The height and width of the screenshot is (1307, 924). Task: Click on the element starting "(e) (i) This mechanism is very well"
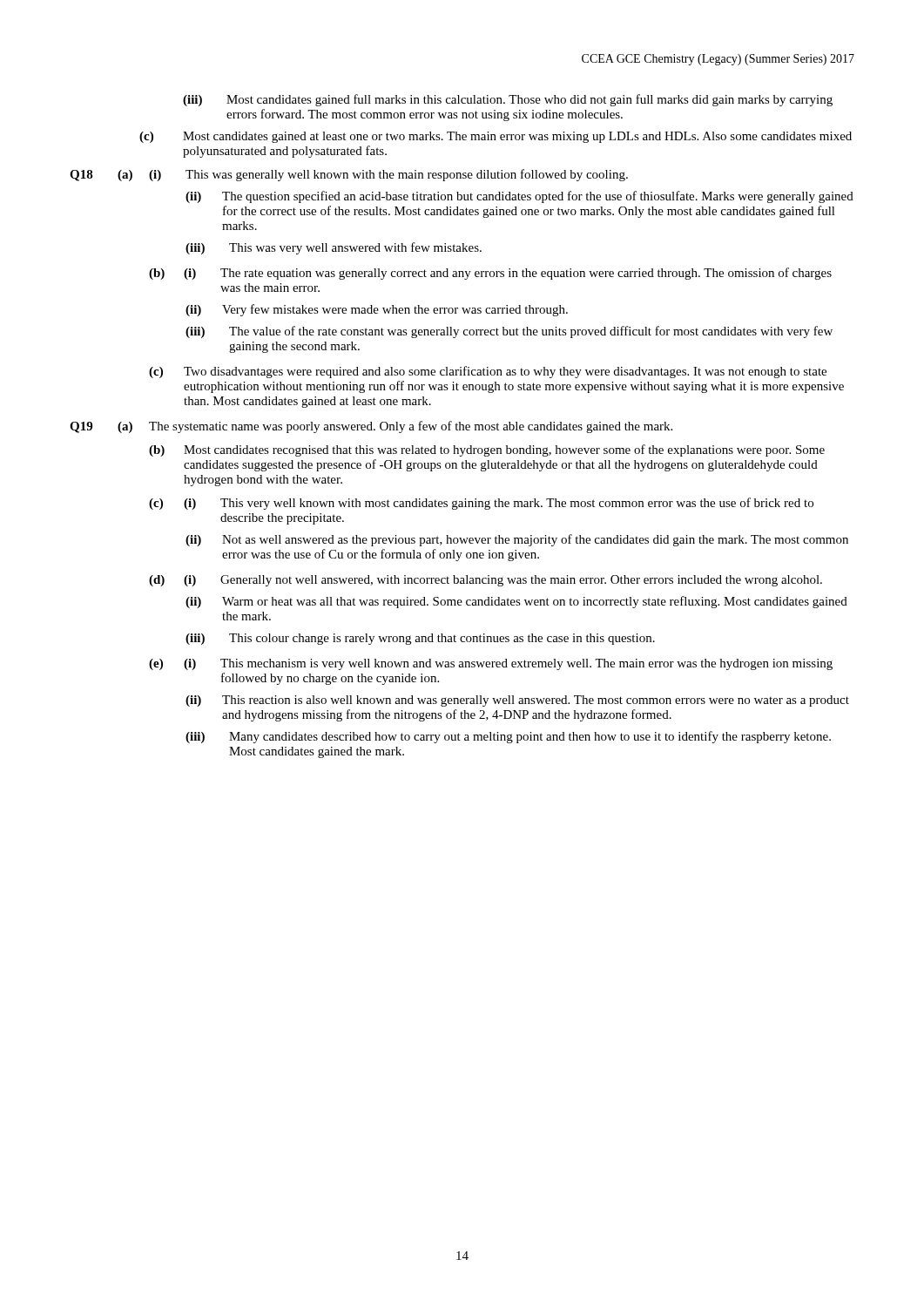tap(502, 671)
